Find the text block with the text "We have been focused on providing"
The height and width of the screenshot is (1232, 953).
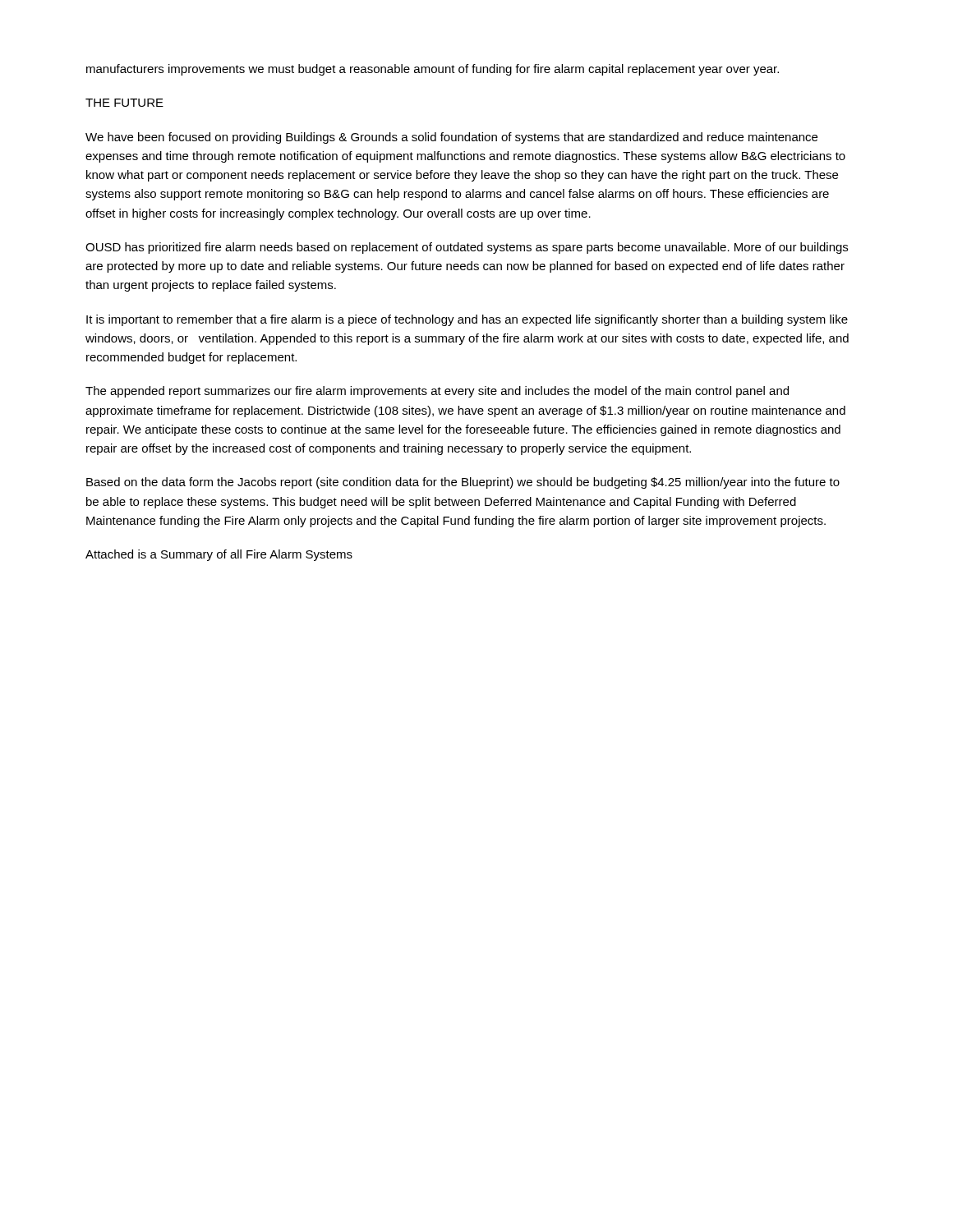tap(465, 175)
